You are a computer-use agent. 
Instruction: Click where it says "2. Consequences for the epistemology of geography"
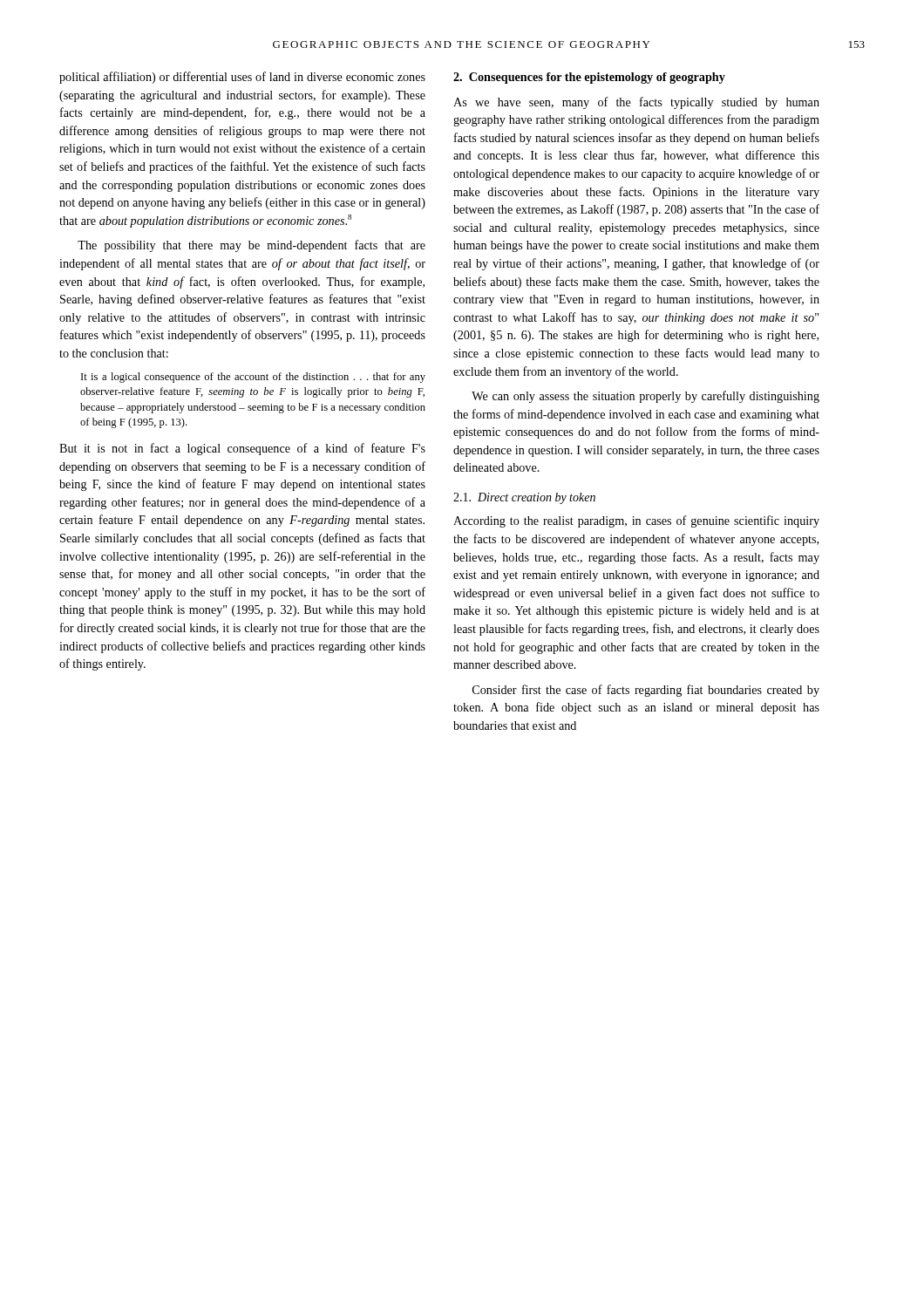(589, 77)
